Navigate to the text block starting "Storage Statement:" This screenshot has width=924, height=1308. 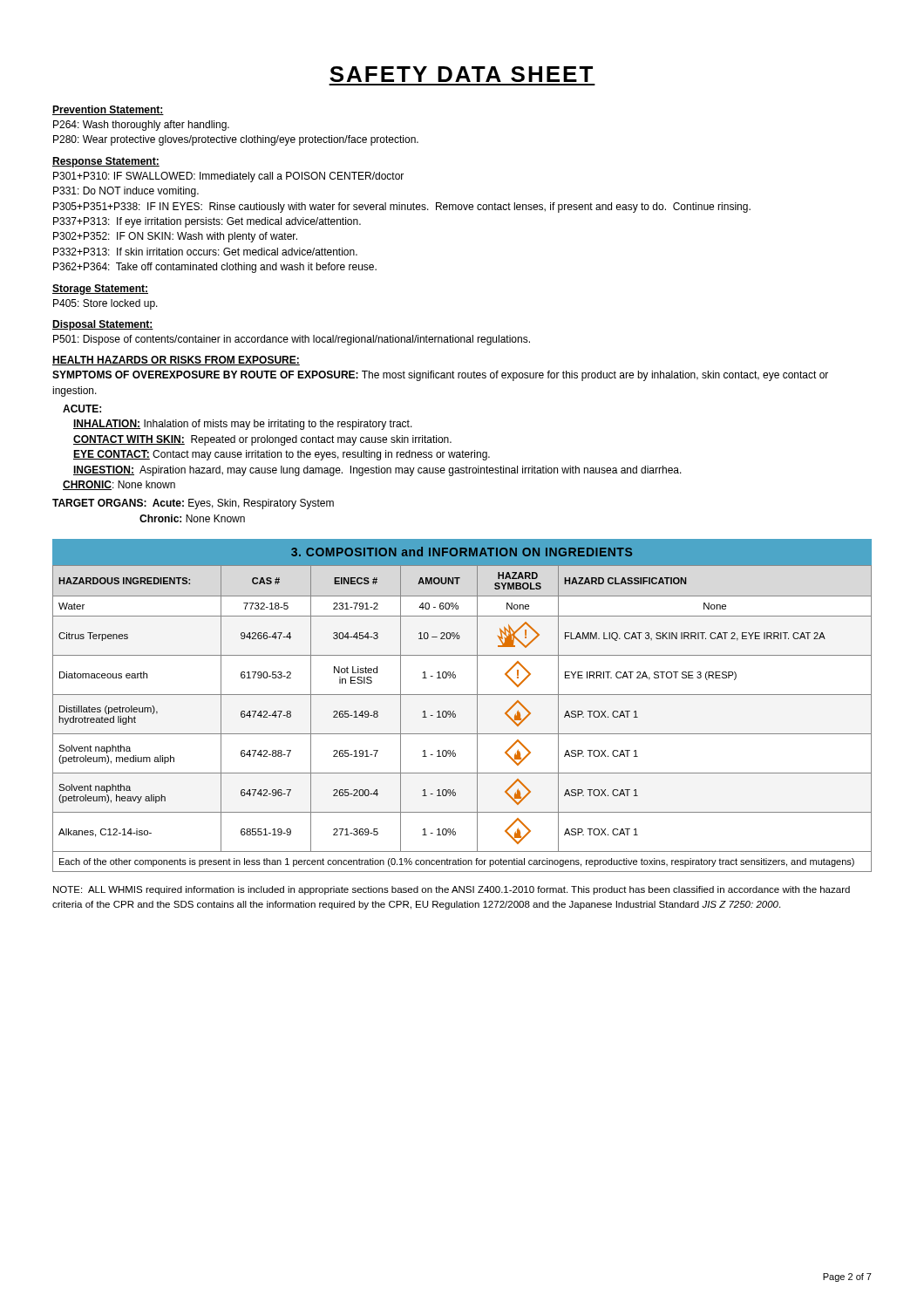100,288
